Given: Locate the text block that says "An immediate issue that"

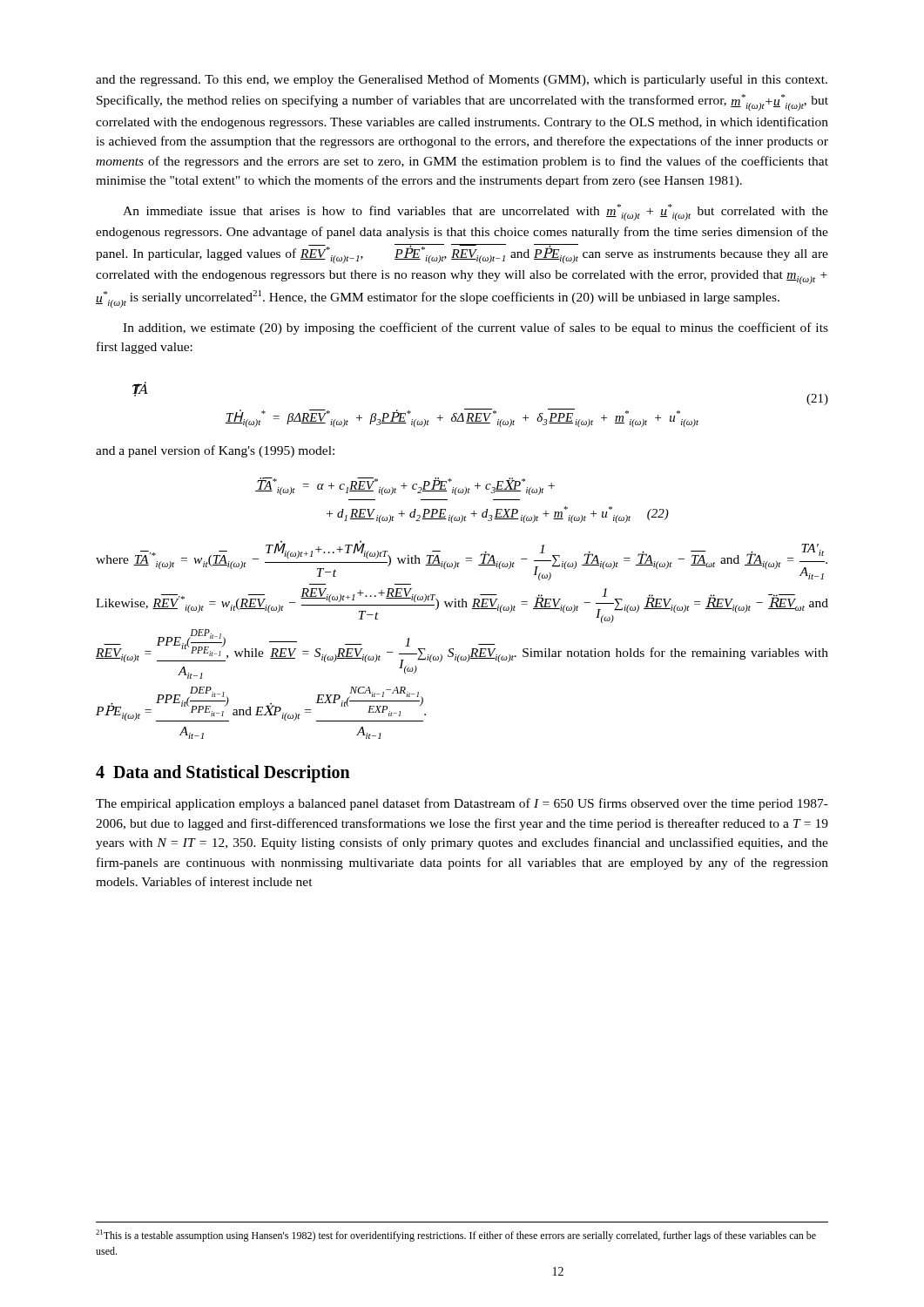Looking at the screenshot, I should [x=462, y=254].
